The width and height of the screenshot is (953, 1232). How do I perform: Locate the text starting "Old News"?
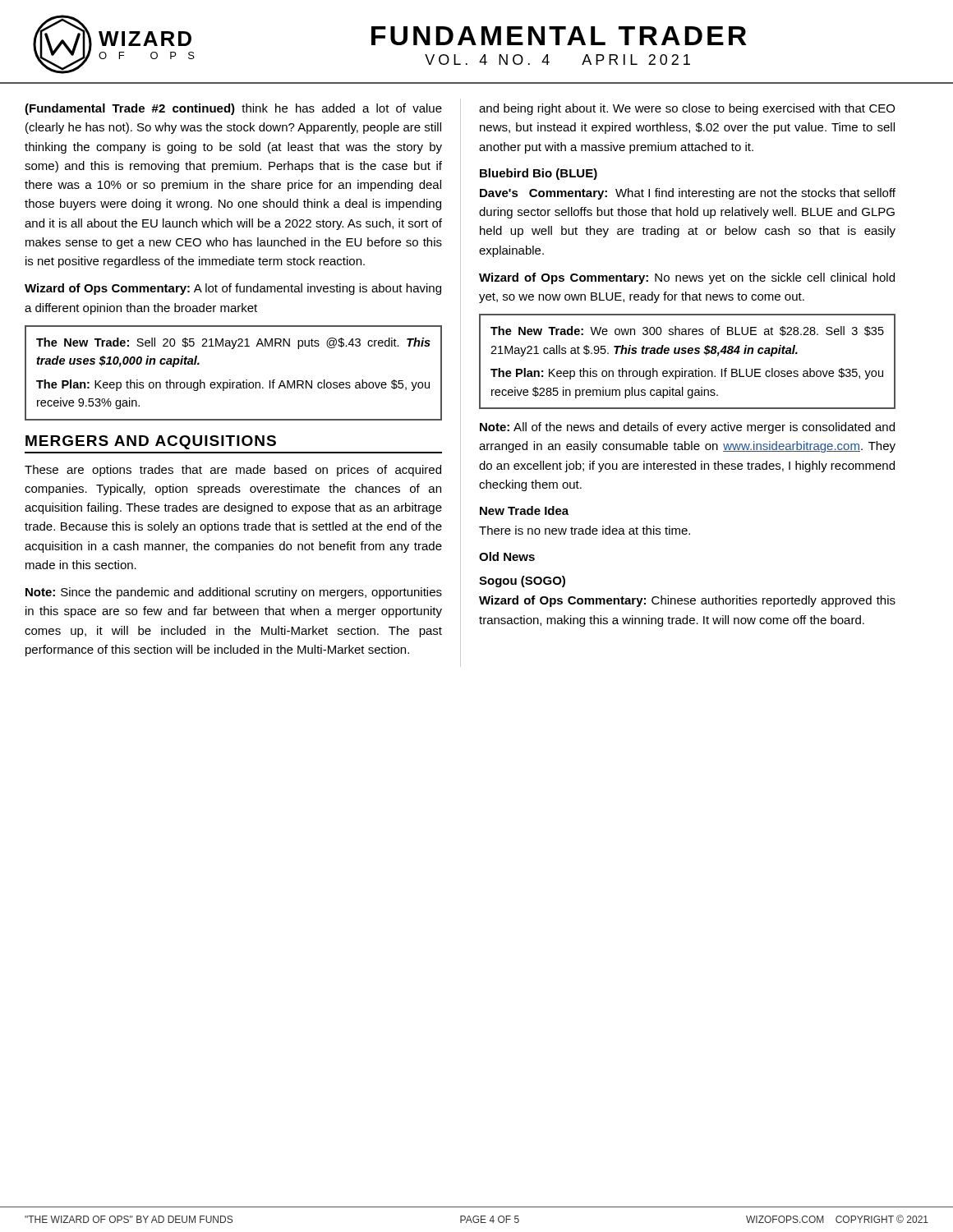507,557
